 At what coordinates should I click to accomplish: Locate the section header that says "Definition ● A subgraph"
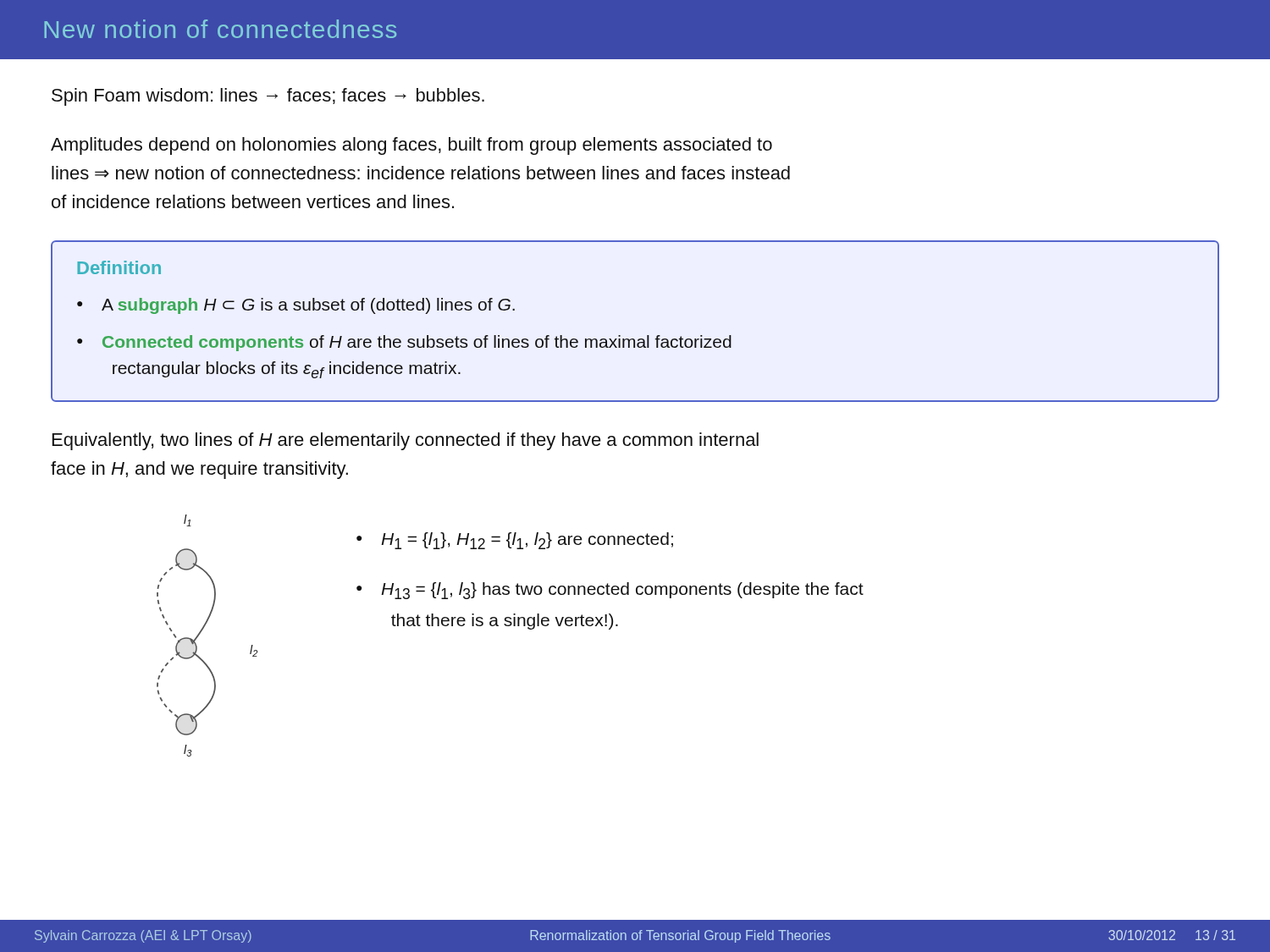[x=119, y=267]
